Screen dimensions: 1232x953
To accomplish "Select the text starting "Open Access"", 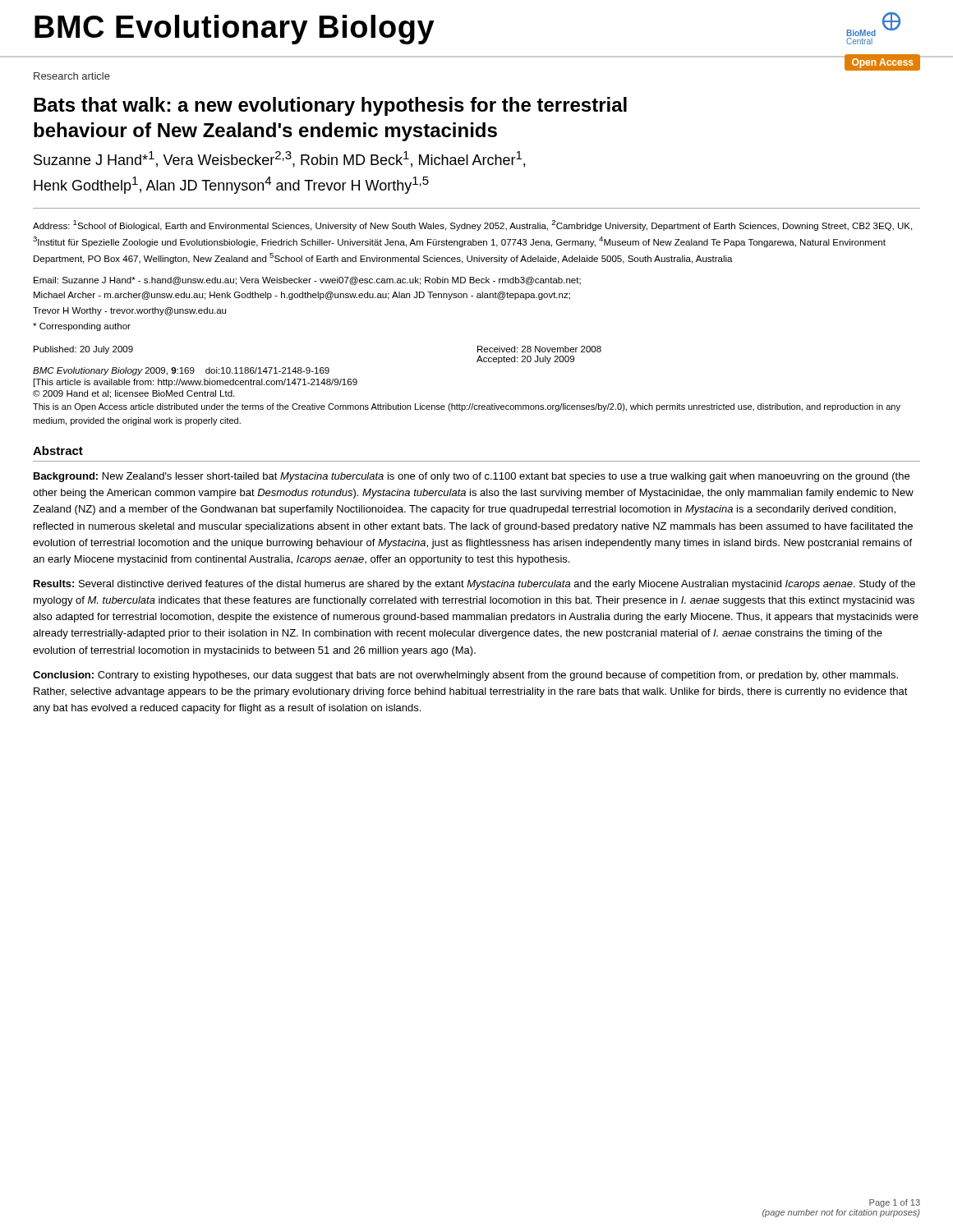I will click(x=883, y=62).
